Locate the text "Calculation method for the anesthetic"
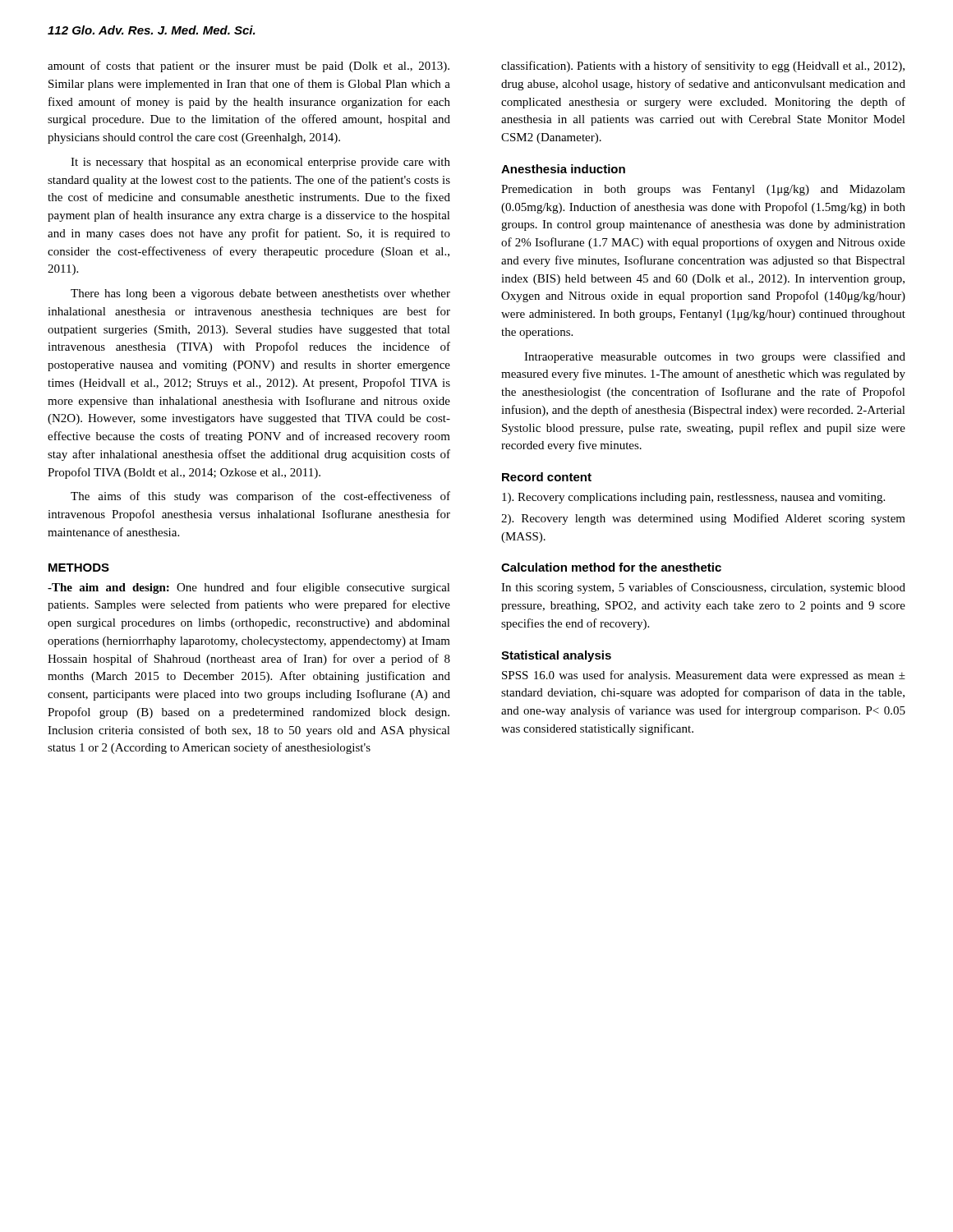The height and width of the screenshot is (1232, 953). pos(611,567)
